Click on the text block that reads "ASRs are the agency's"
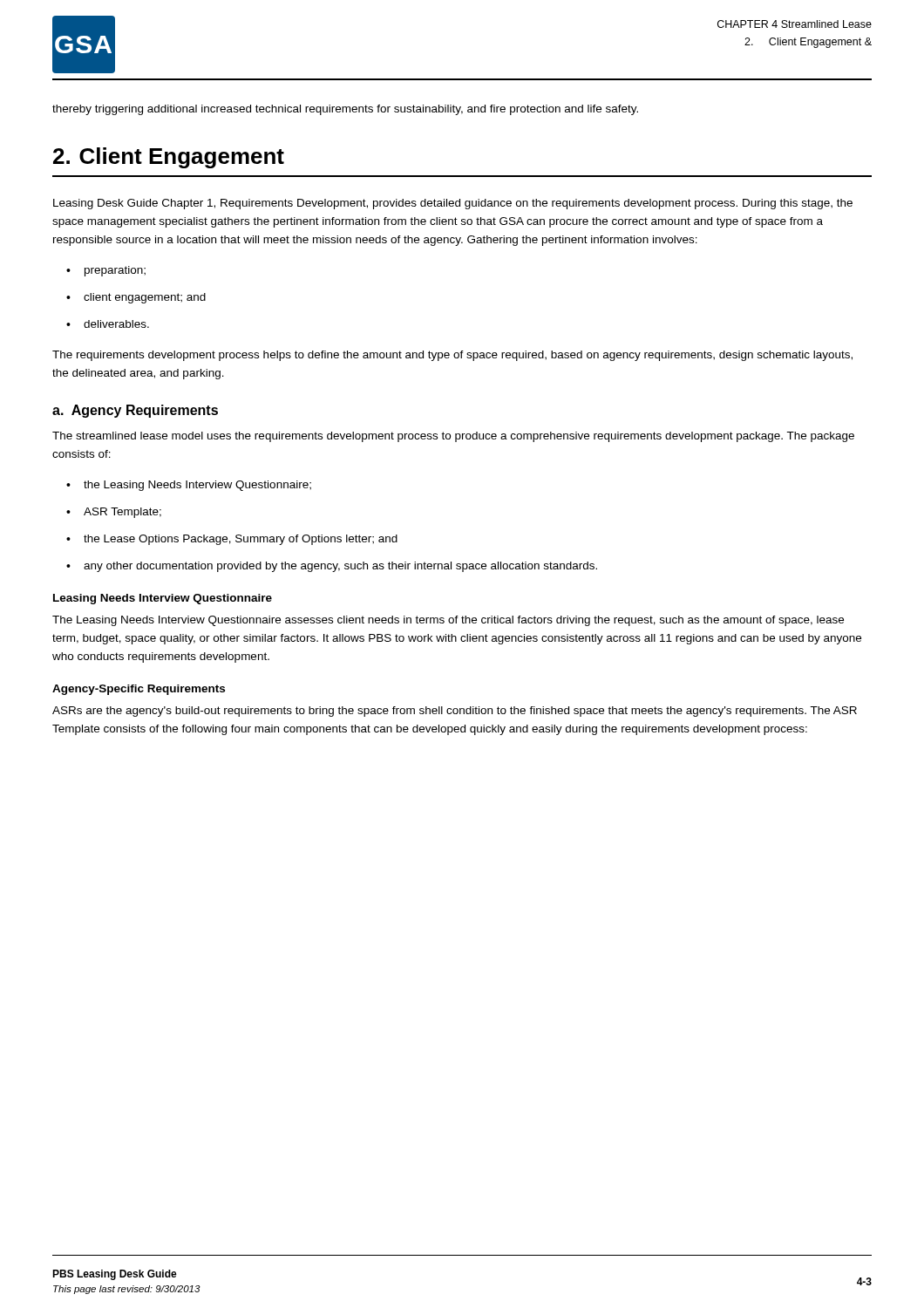 click(x=455, y=719)
